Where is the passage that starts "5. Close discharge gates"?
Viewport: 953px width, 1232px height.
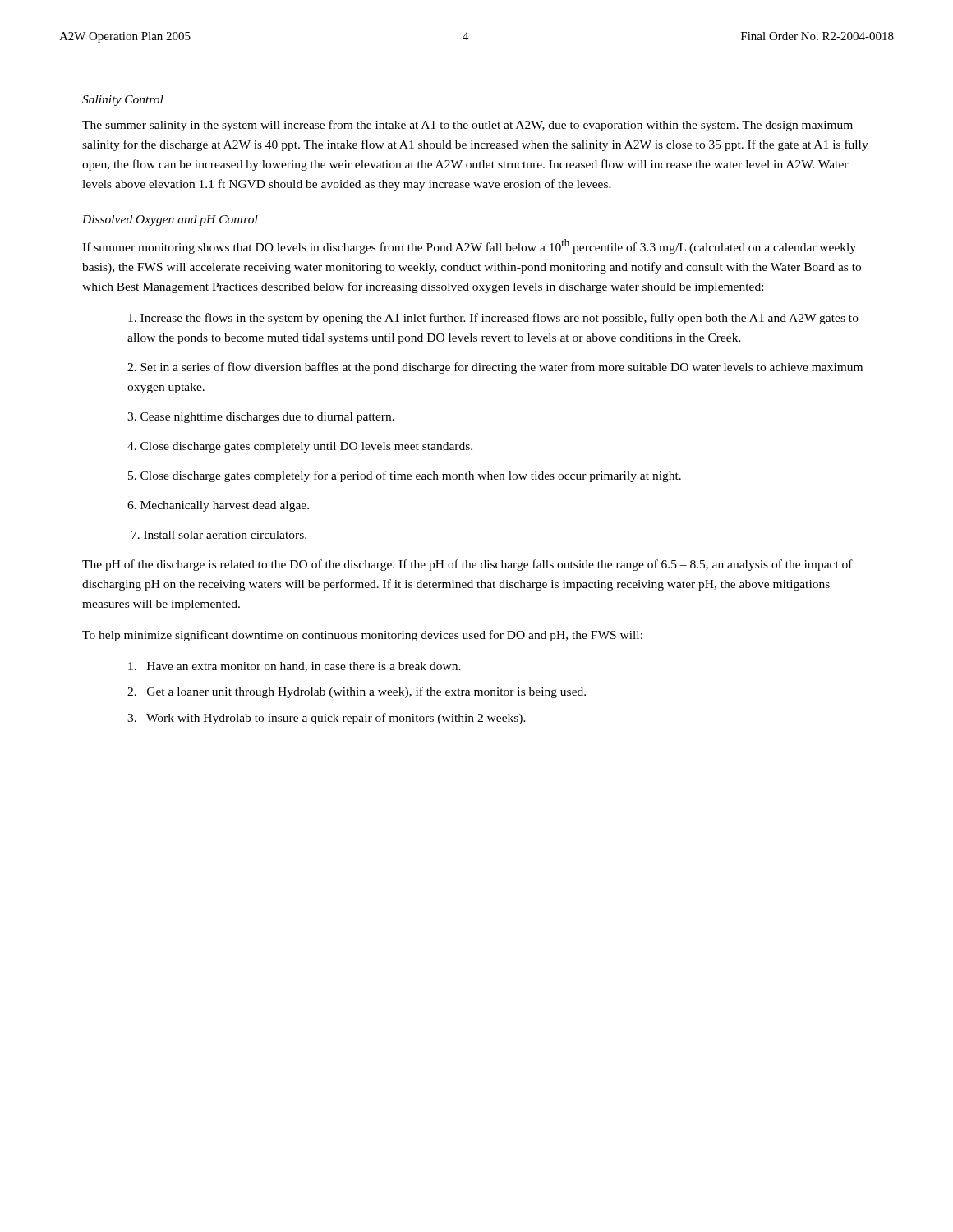coord(404,475)
